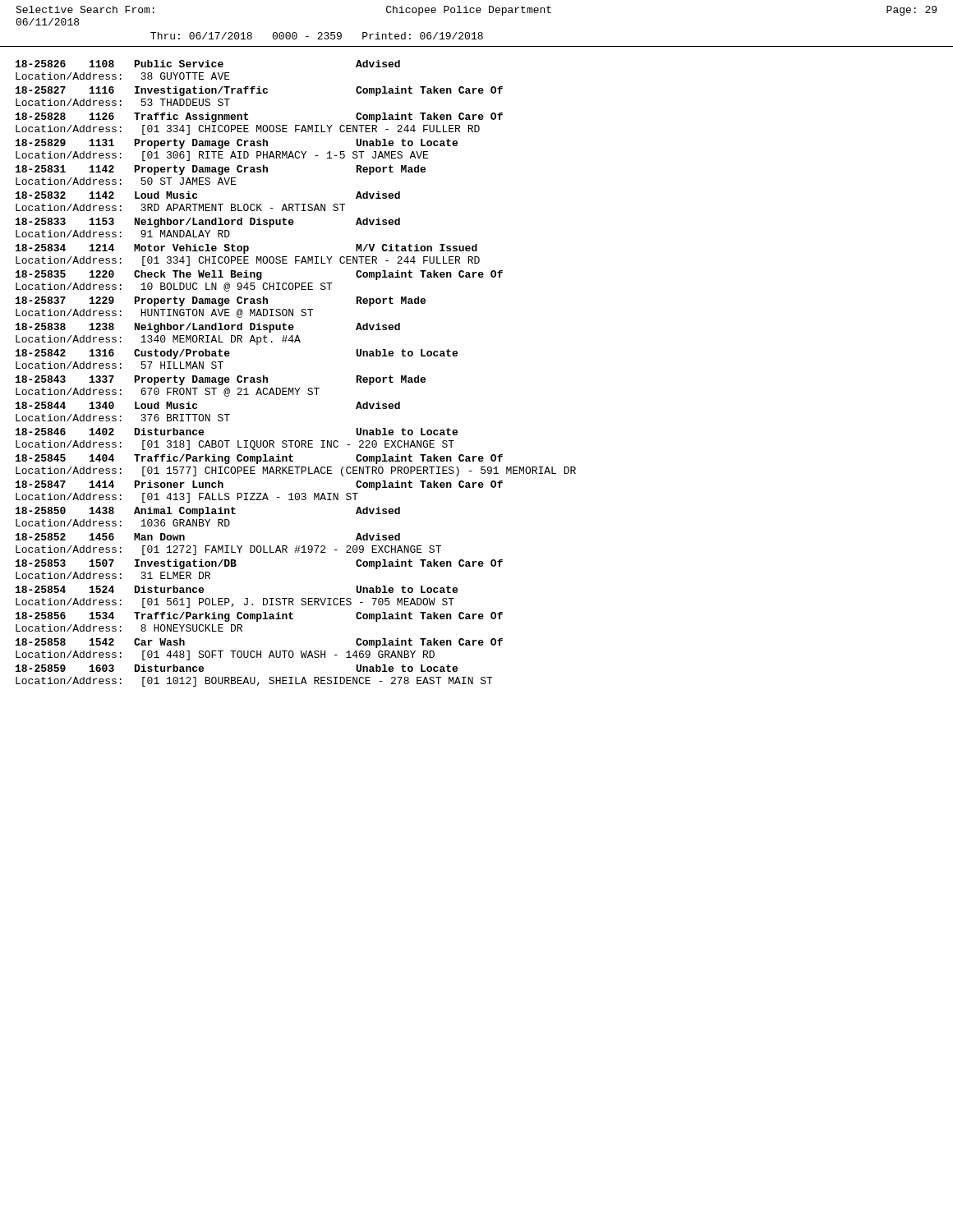Locate the block of text that opens with "18-25852 1456 Man Down Advised Location/Address:"

[x=228, y=544]
